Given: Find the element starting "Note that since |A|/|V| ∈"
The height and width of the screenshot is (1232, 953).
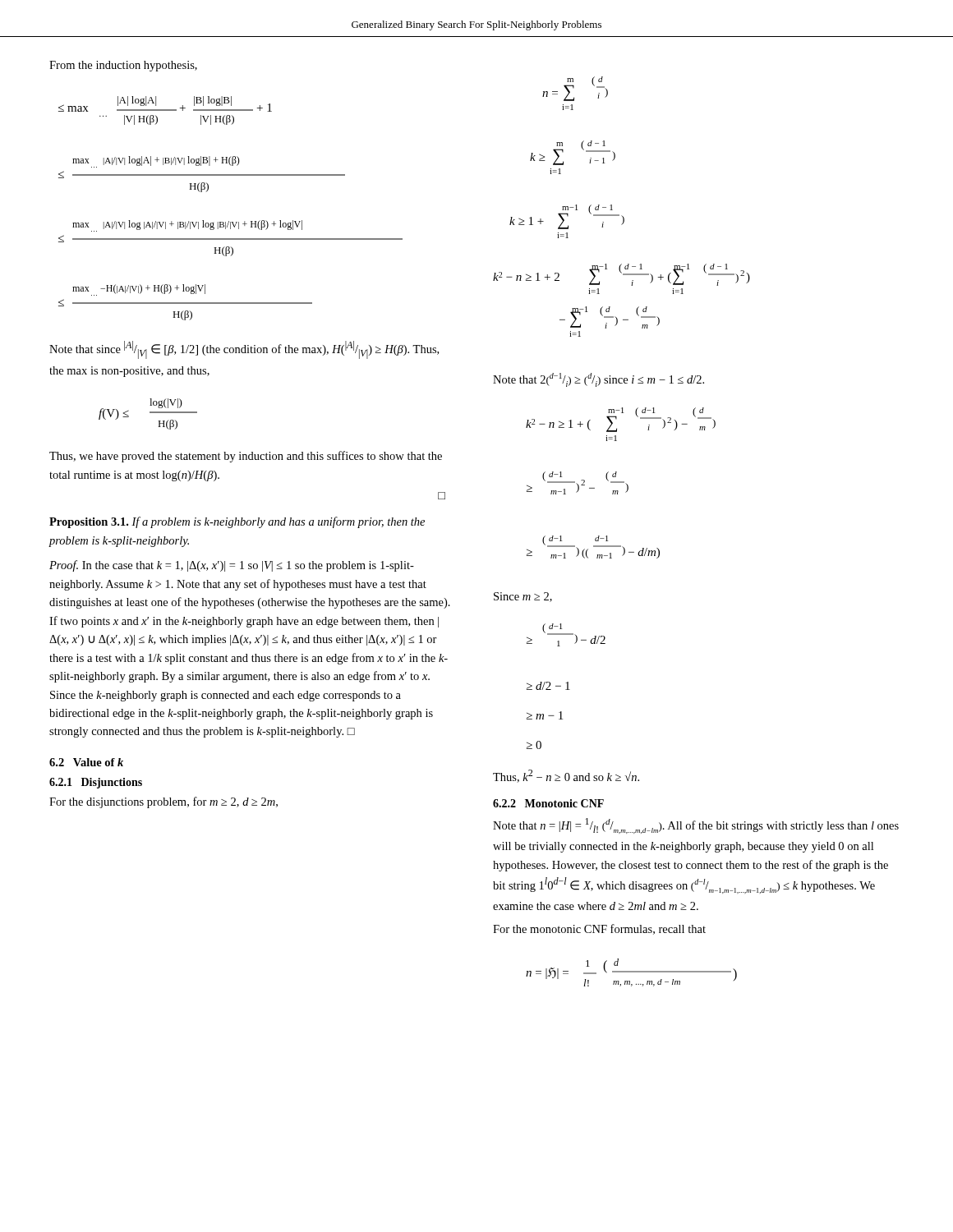Looking at the screenshot, I should pyautogui.click(x=244, y=358).
